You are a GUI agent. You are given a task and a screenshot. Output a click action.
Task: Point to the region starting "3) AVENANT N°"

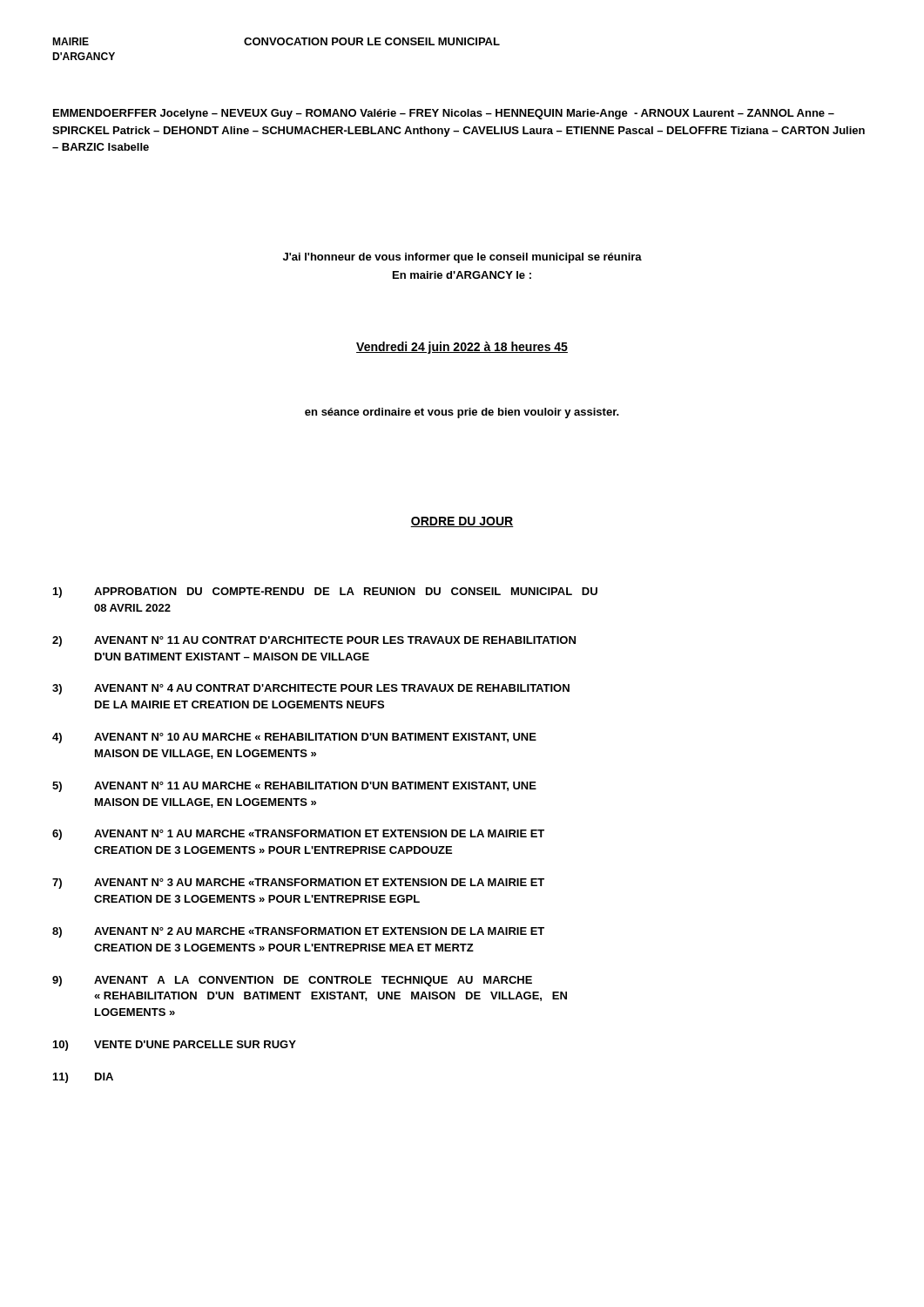pos(462,697)
